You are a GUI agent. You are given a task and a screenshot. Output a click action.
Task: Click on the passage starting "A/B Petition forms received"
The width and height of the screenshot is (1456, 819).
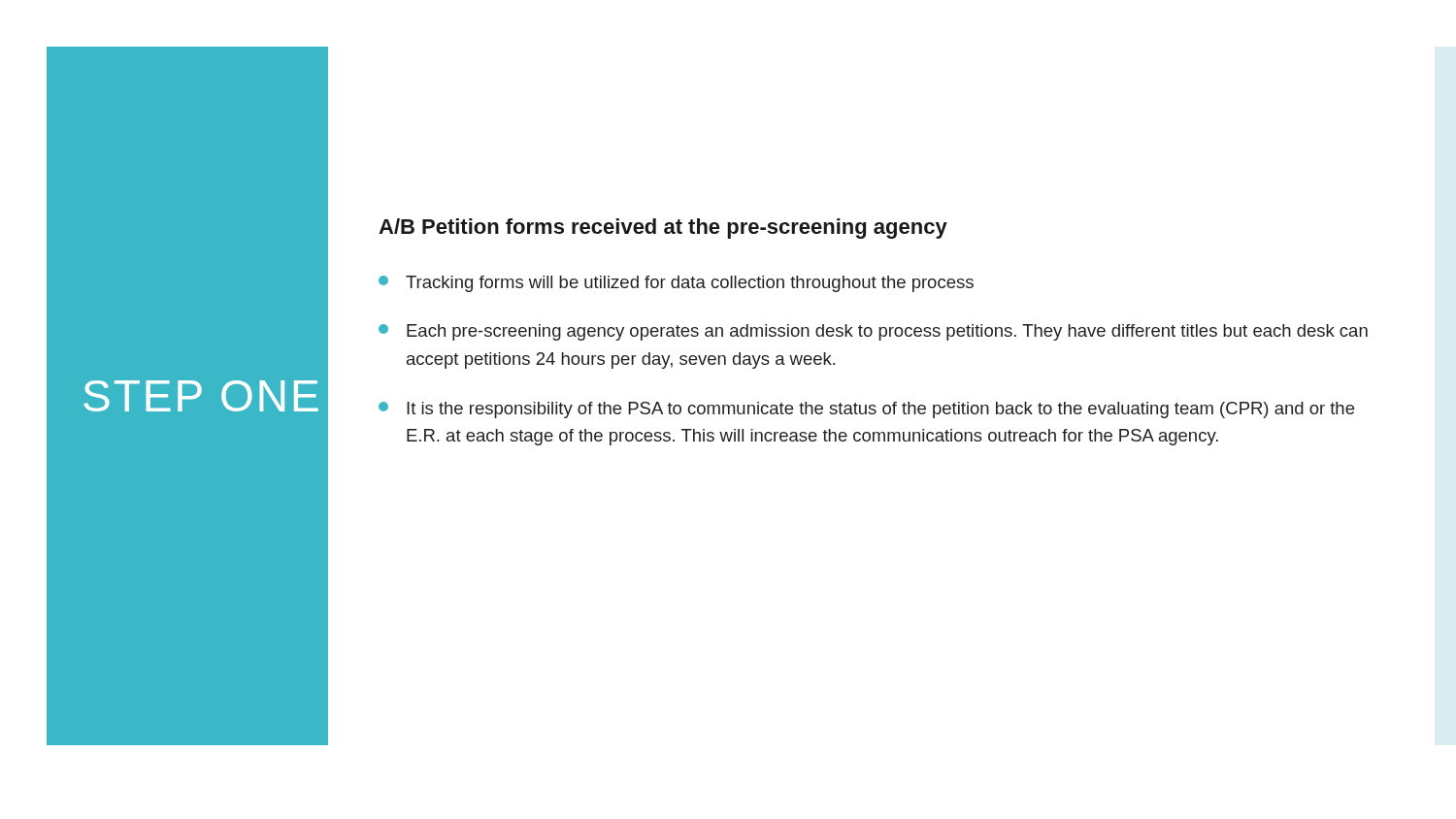coord(663,227)
